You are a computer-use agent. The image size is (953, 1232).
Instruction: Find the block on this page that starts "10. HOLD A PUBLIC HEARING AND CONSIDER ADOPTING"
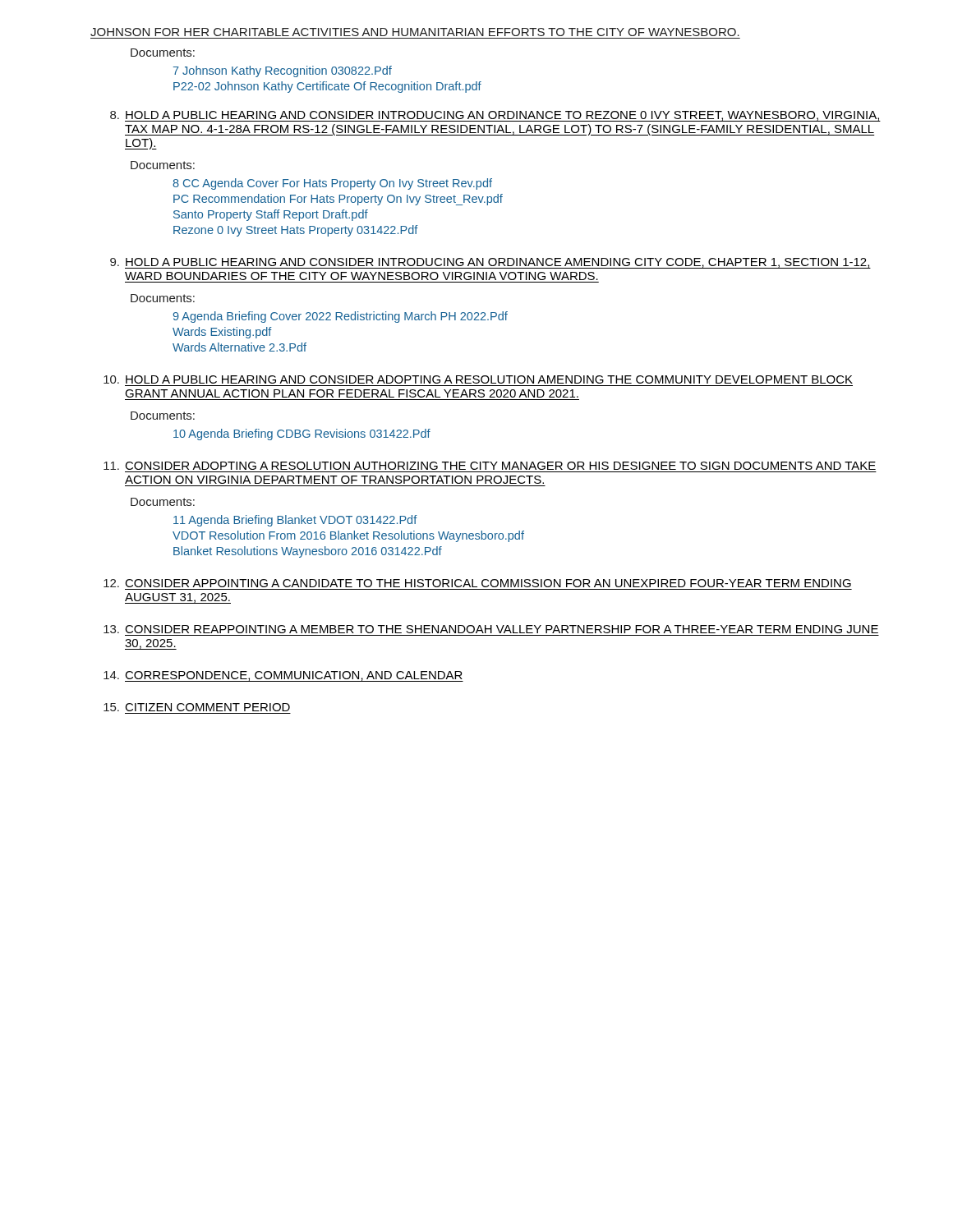coord(489,386)
